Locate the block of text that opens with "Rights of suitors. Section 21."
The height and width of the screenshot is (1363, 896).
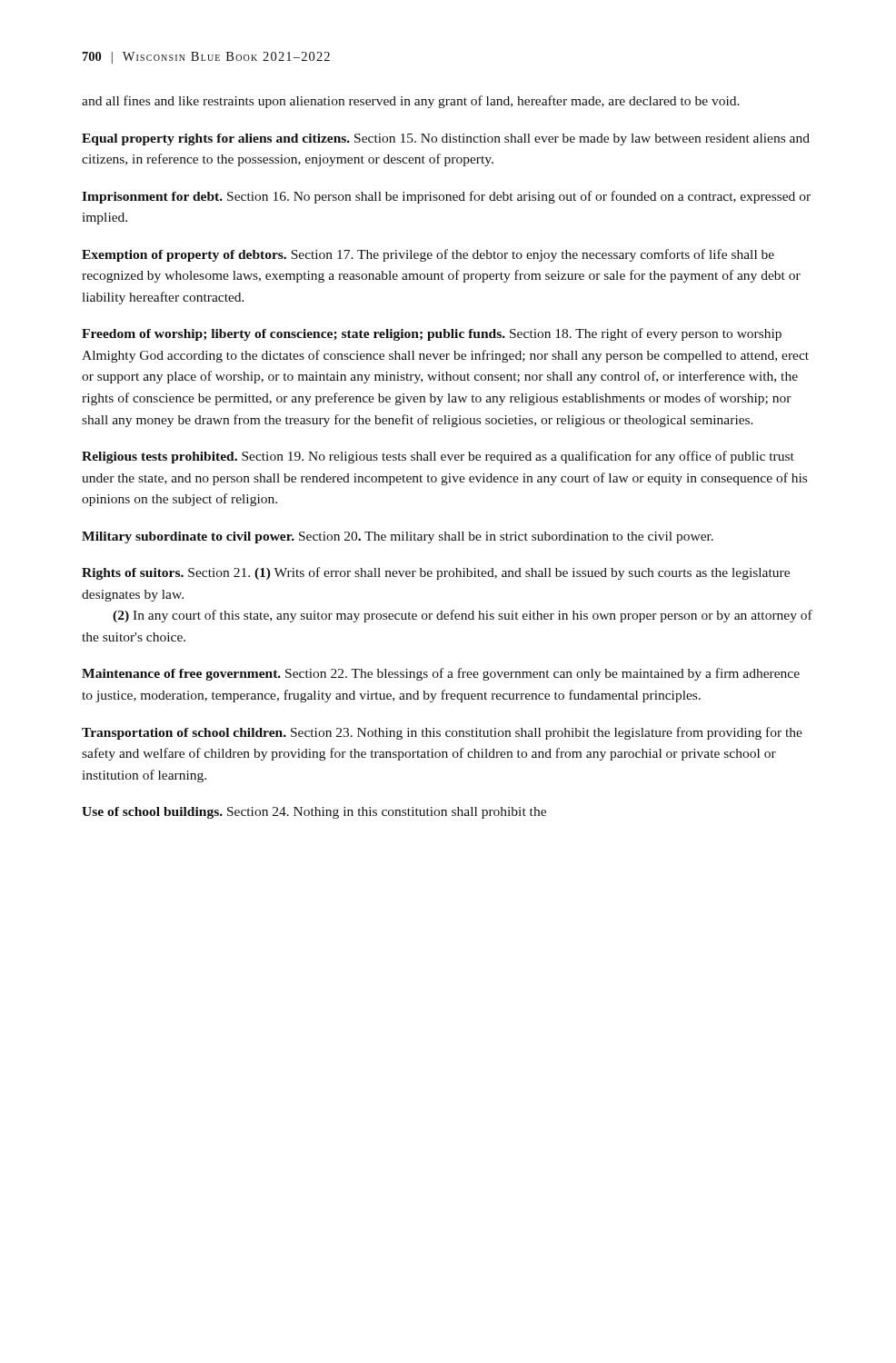point(448,605)
